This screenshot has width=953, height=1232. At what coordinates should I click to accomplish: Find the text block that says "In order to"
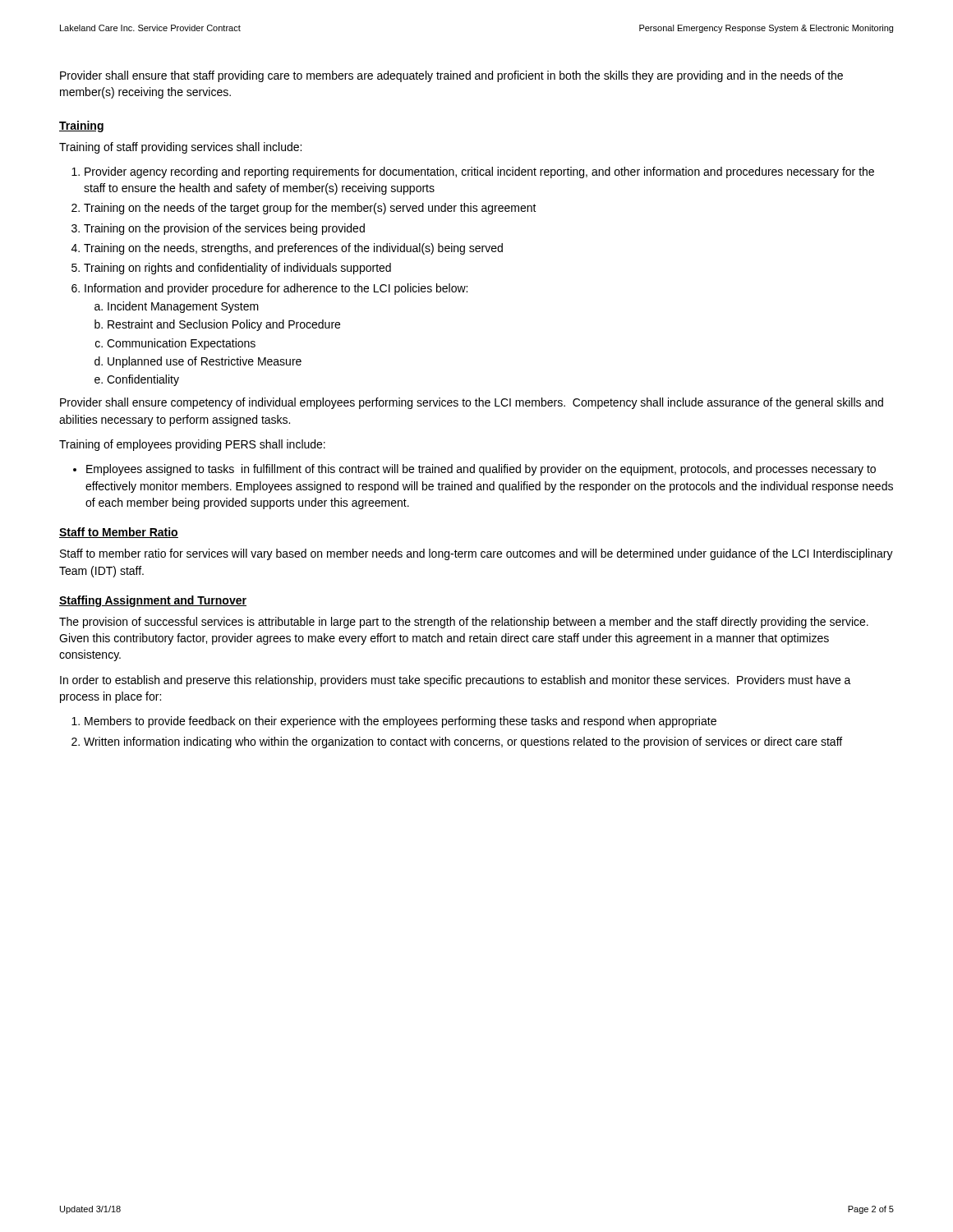[455, 688]
